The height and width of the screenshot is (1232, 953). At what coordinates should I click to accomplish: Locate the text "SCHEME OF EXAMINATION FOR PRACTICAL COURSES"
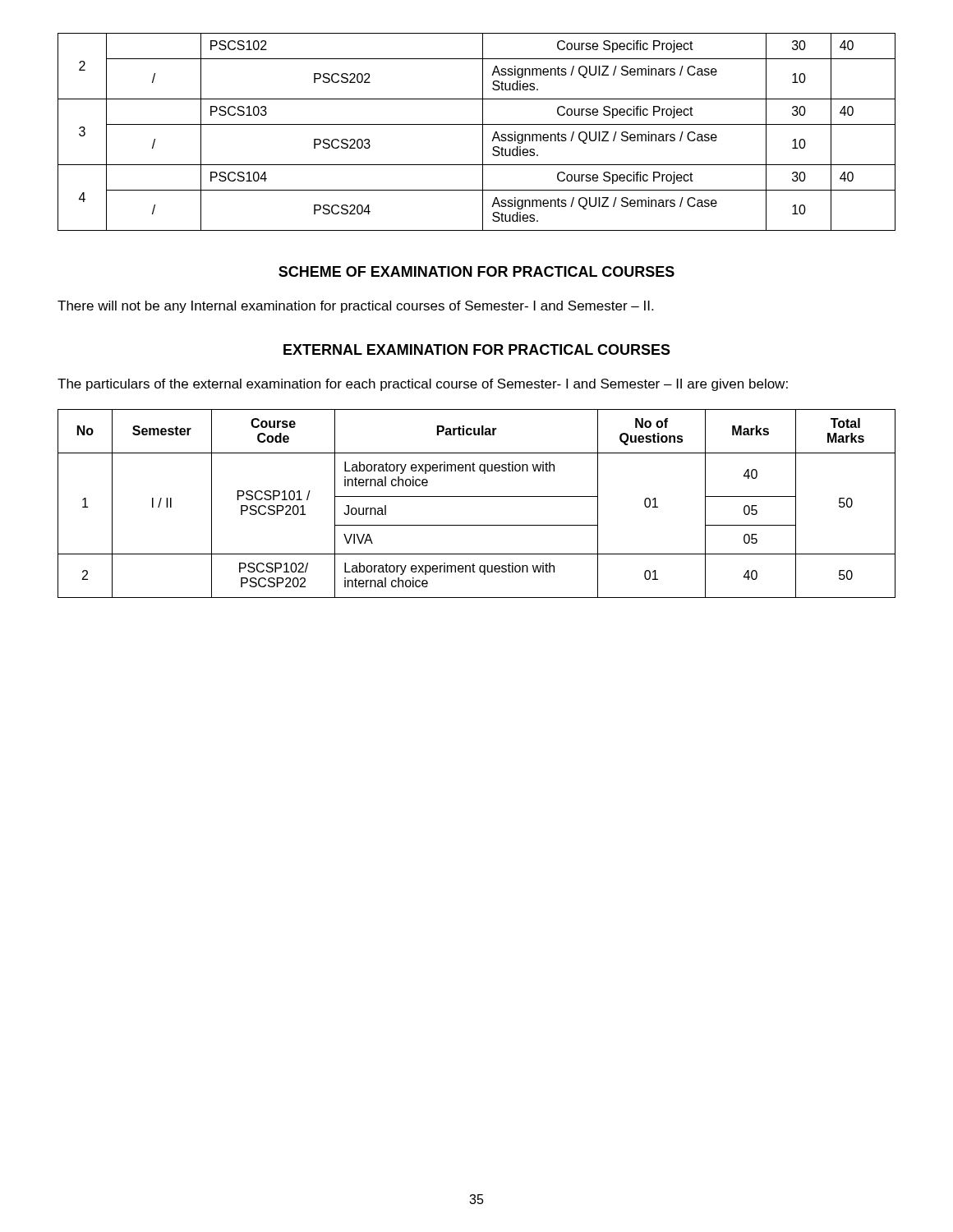[x=476, y=272]
